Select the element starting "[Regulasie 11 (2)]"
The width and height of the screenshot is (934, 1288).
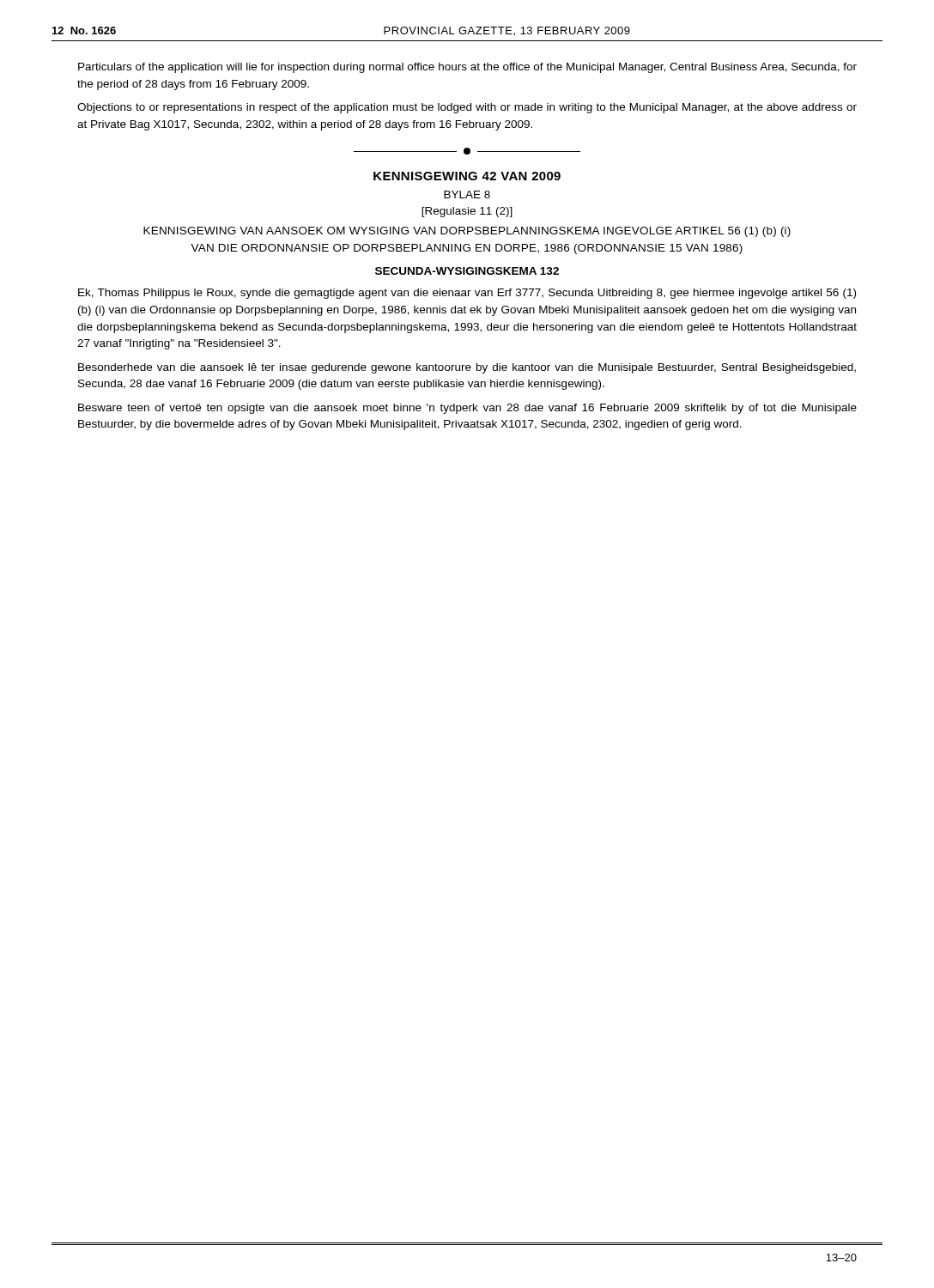467,211
